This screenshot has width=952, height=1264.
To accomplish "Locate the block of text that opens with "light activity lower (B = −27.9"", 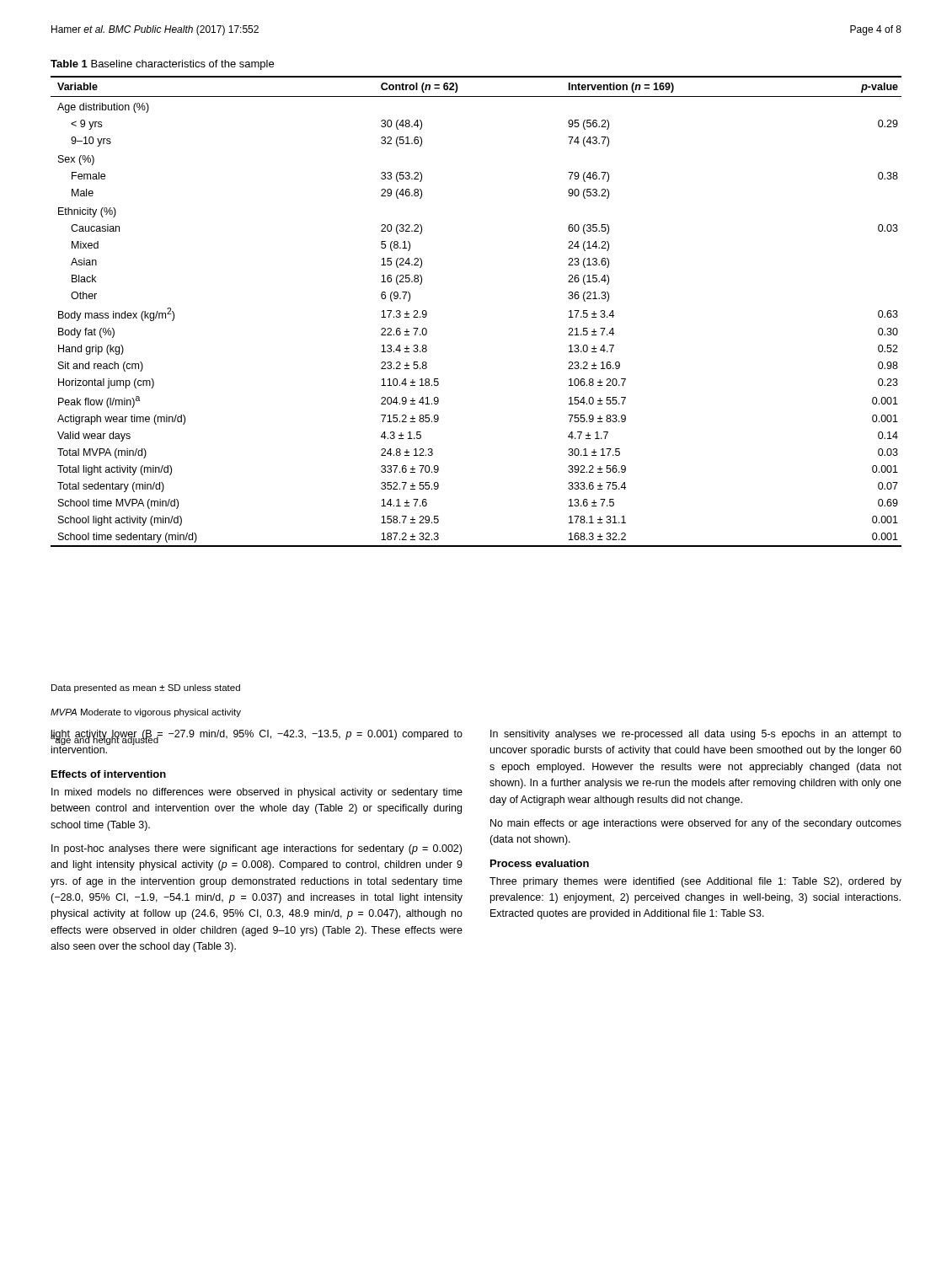I will 257,742.
